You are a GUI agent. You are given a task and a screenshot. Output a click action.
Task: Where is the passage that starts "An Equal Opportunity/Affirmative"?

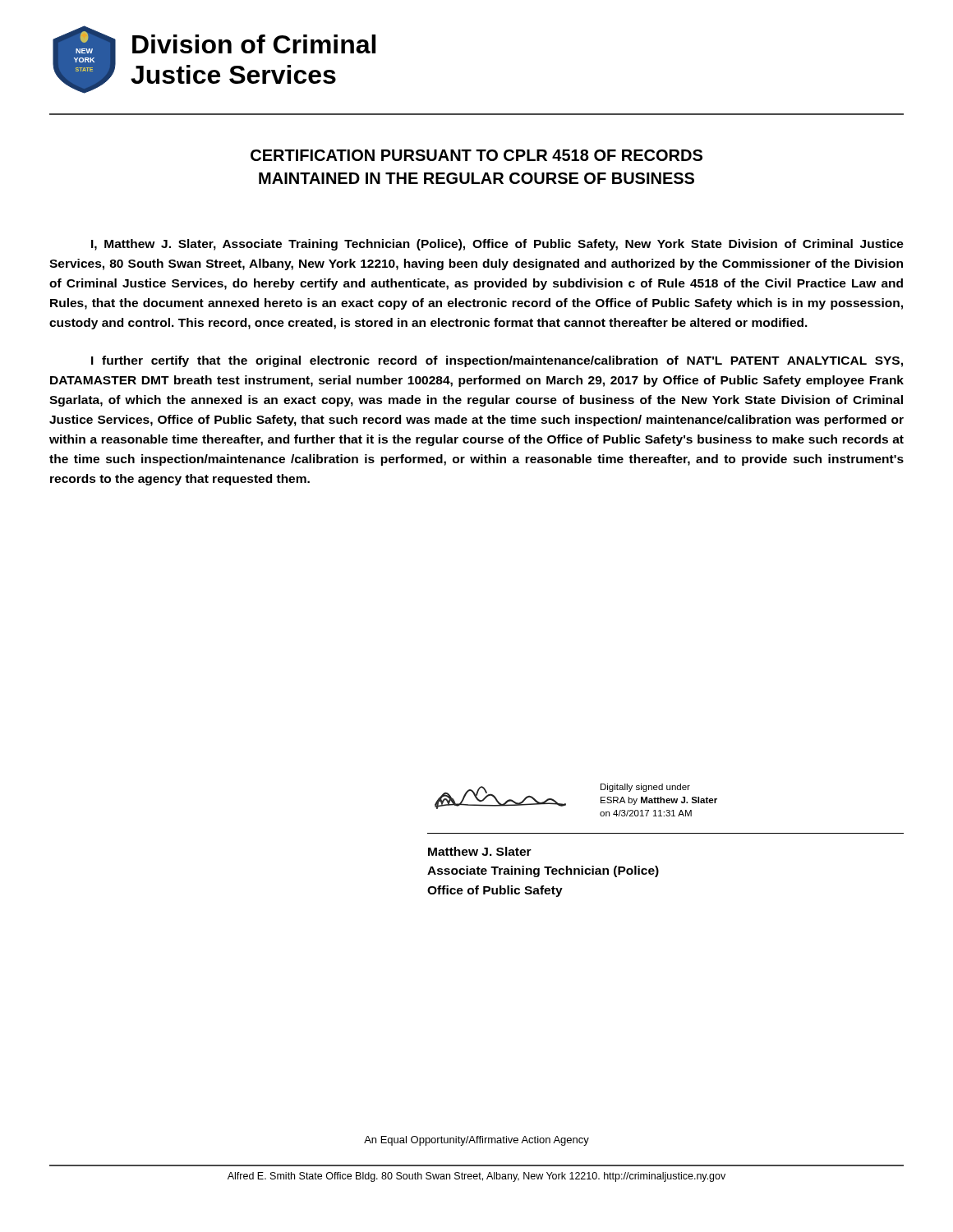click(476, 1140)
